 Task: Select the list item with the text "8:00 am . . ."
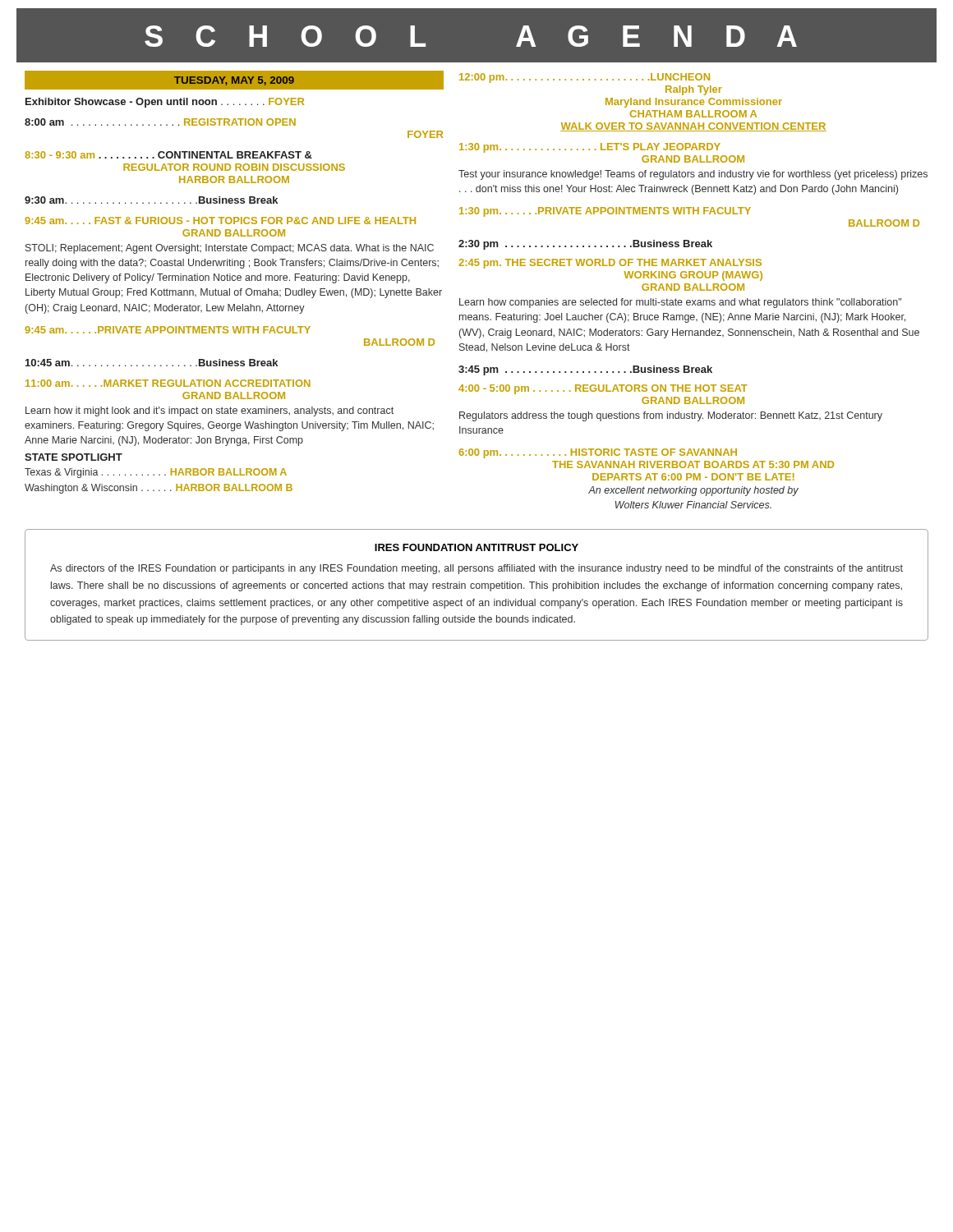[234, 128]
